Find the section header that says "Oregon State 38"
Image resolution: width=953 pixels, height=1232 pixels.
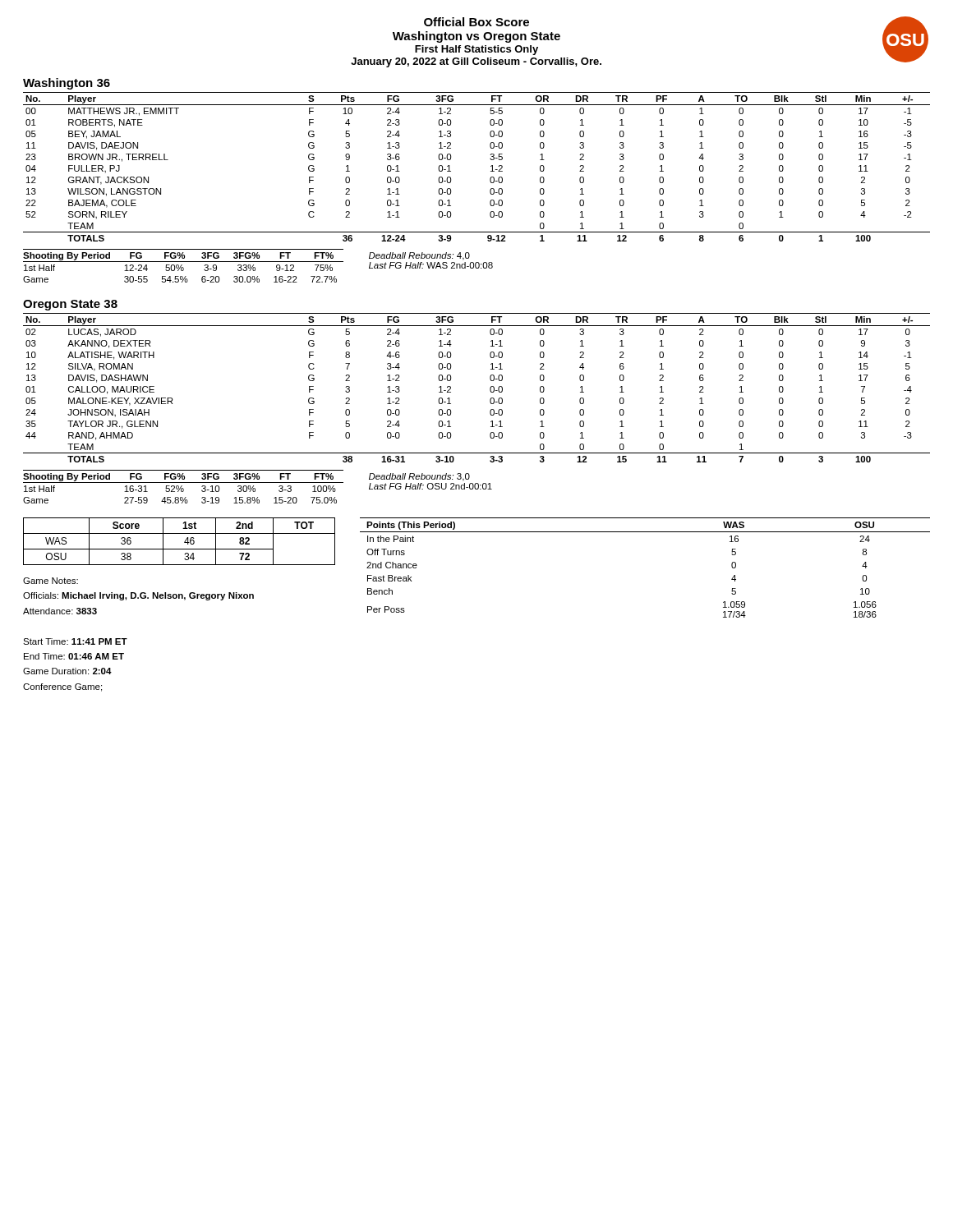pos(70,304)
